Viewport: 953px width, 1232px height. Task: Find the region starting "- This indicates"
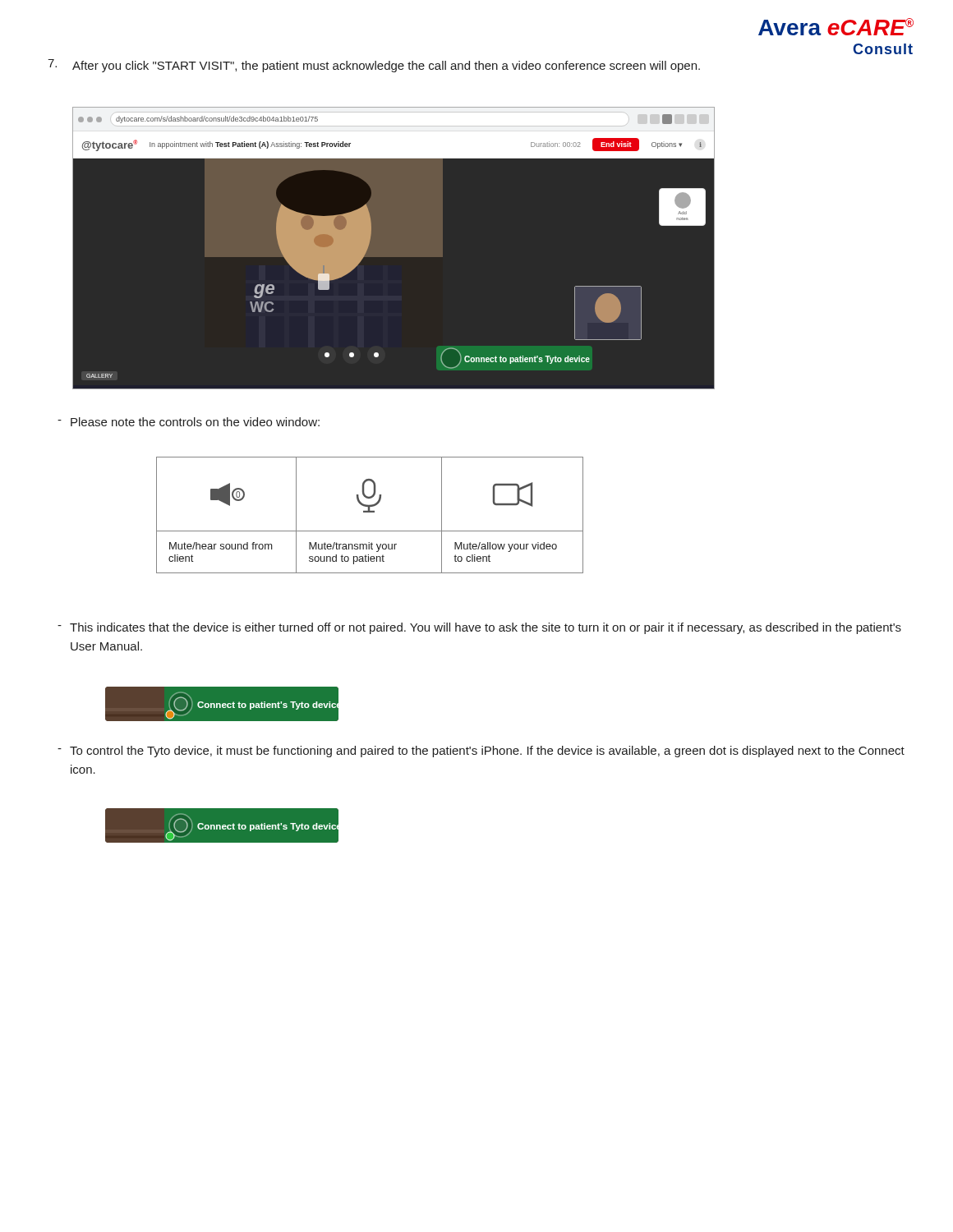point(484,637)
